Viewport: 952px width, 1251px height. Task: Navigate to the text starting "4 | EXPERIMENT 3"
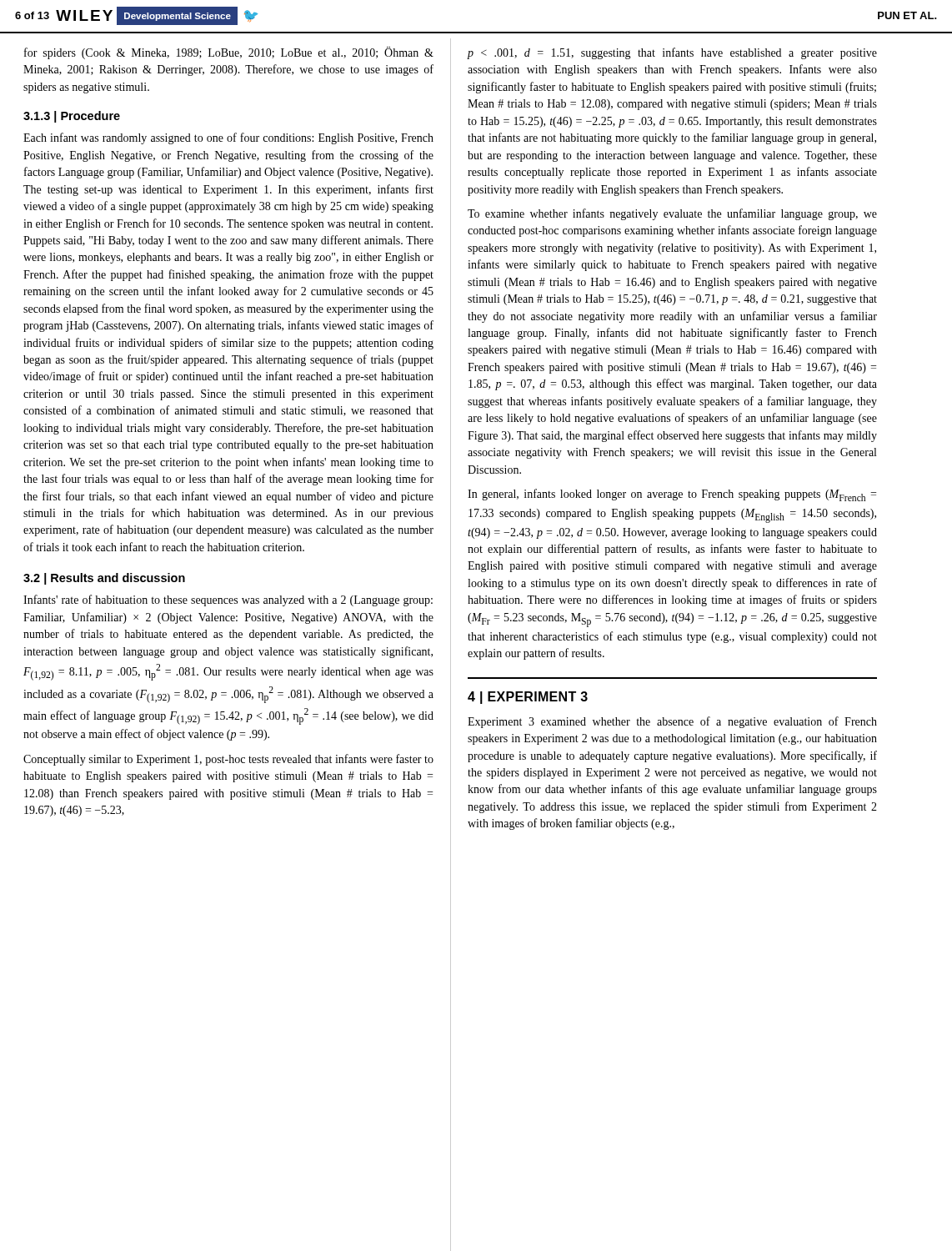[528, 697]
